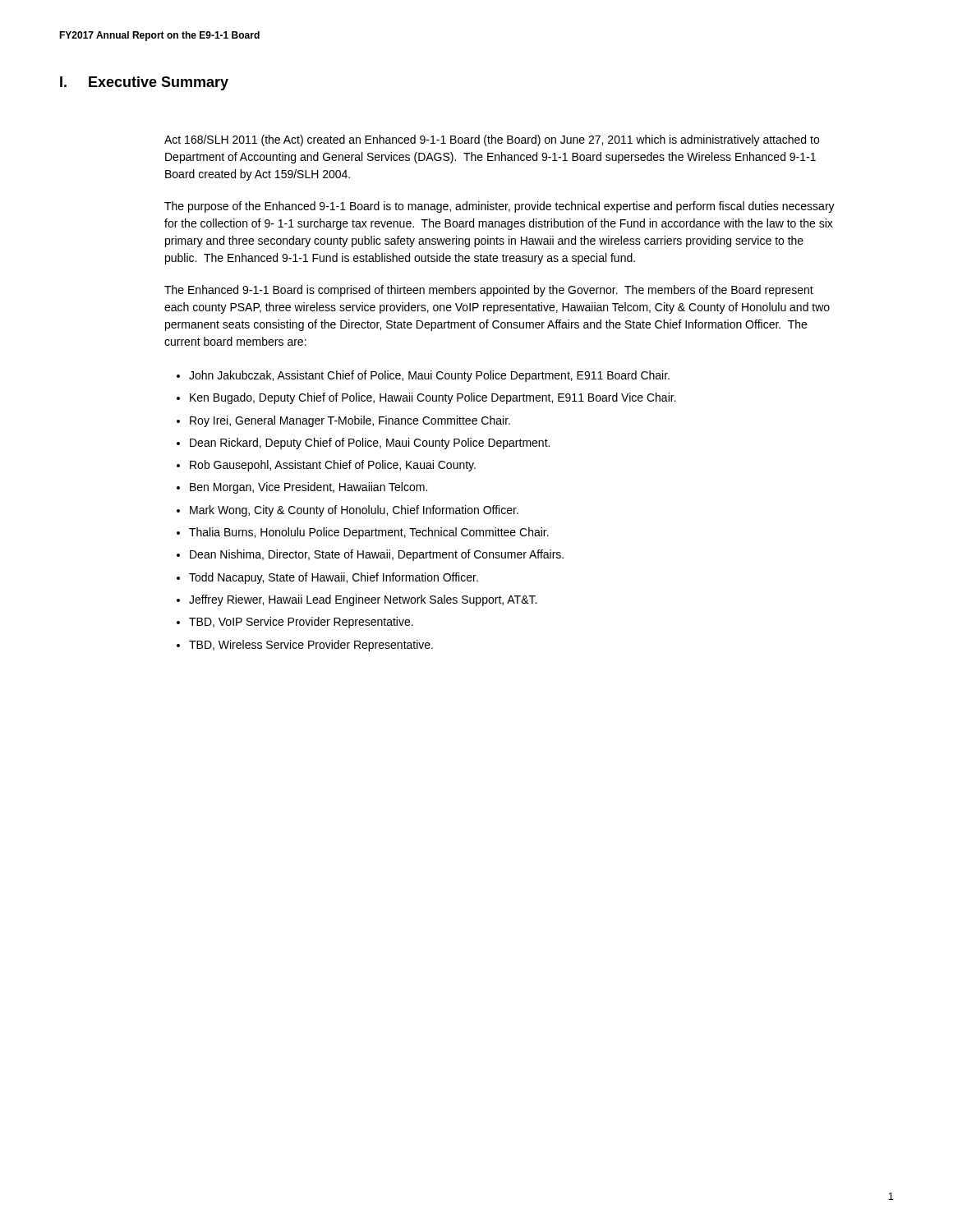Viewport: 953px width, 1232px height.
Task: Point to the element starting "The purpose of the Enhanced 9-1-1 Board is"
Action: click(x=501, y=232)
